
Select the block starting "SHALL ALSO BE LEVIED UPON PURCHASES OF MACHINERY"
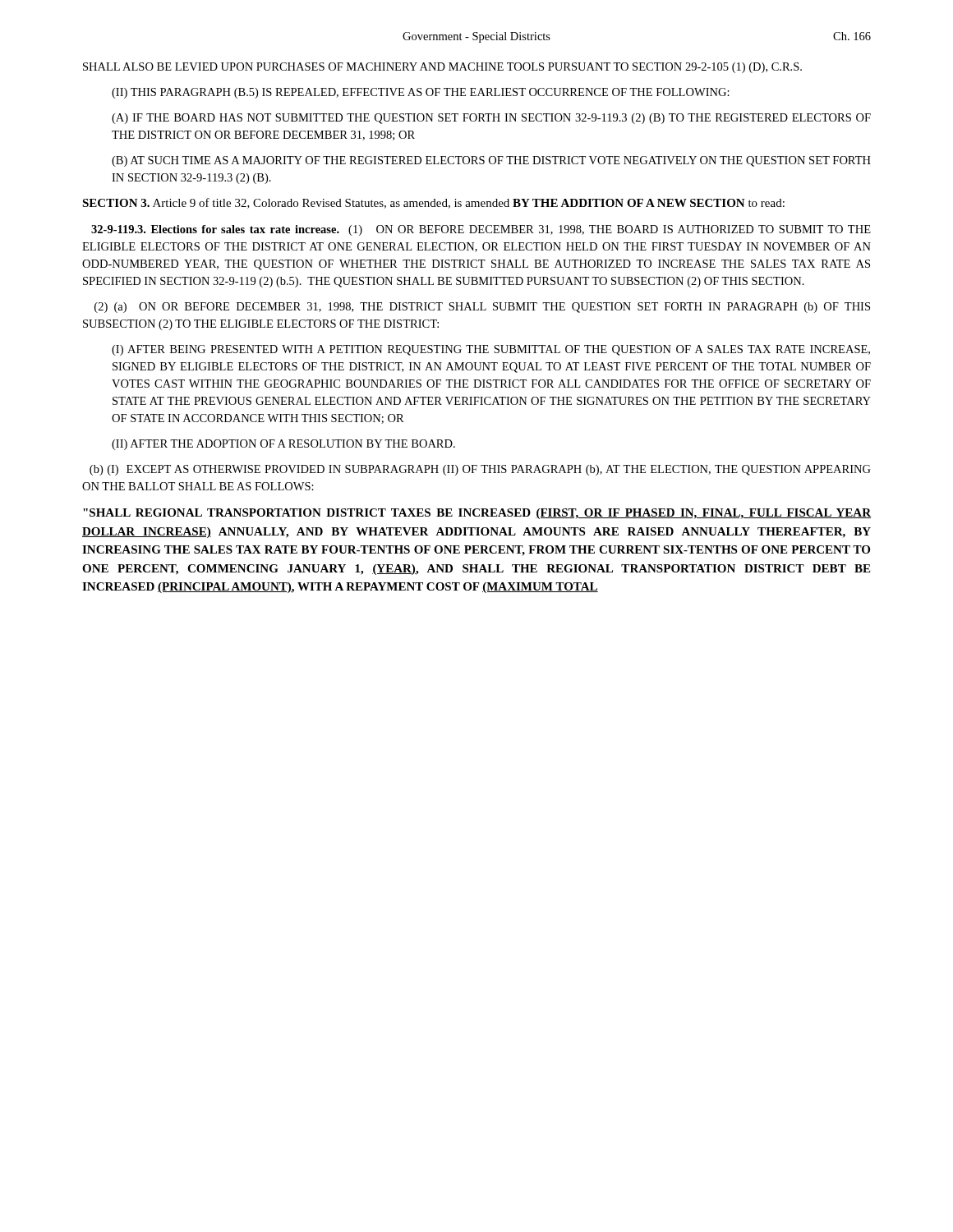point(476,67)
